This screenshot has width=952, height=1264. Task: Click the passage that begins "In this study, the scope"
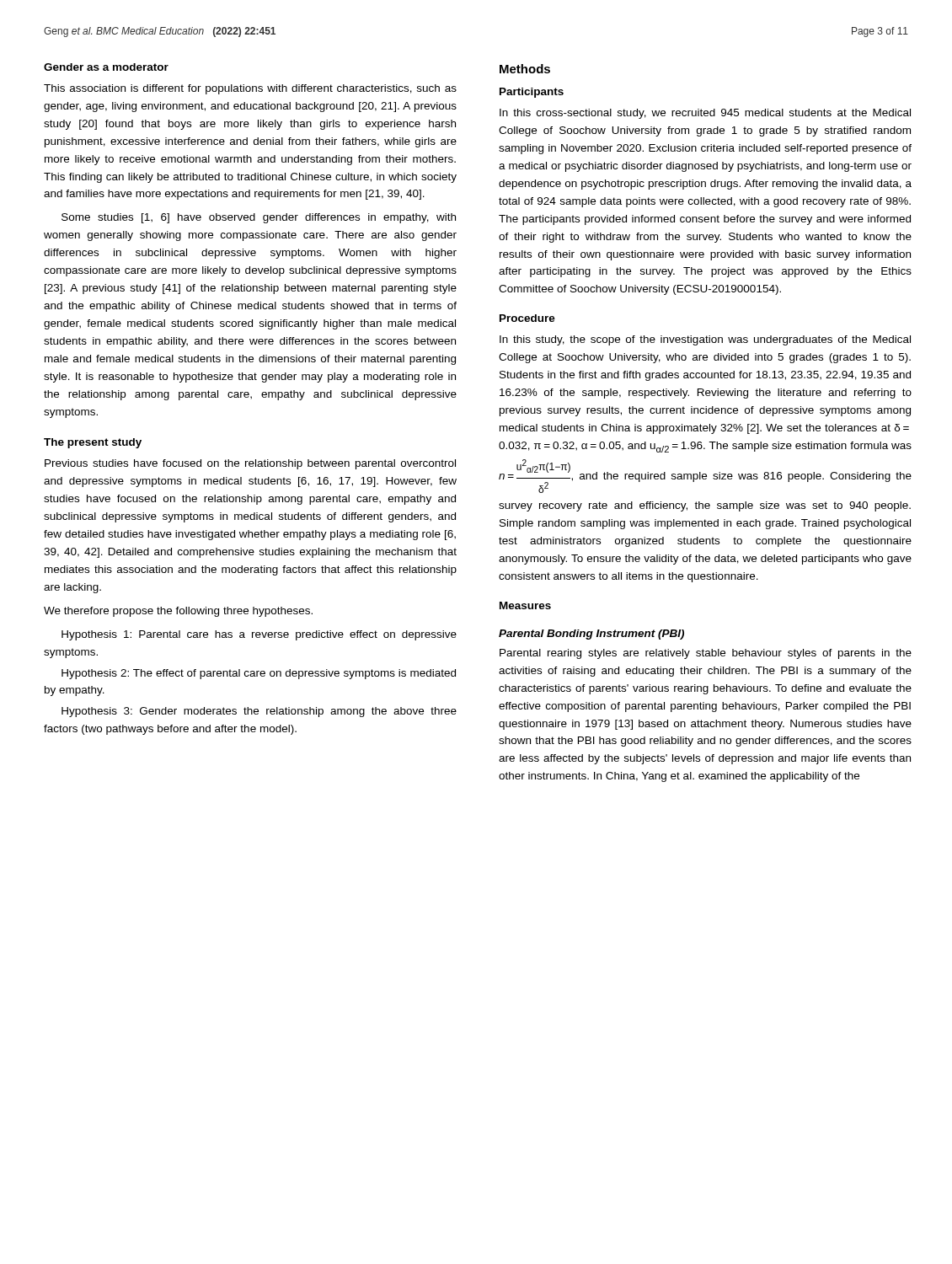pyautogui.click(x=705, y=458)
